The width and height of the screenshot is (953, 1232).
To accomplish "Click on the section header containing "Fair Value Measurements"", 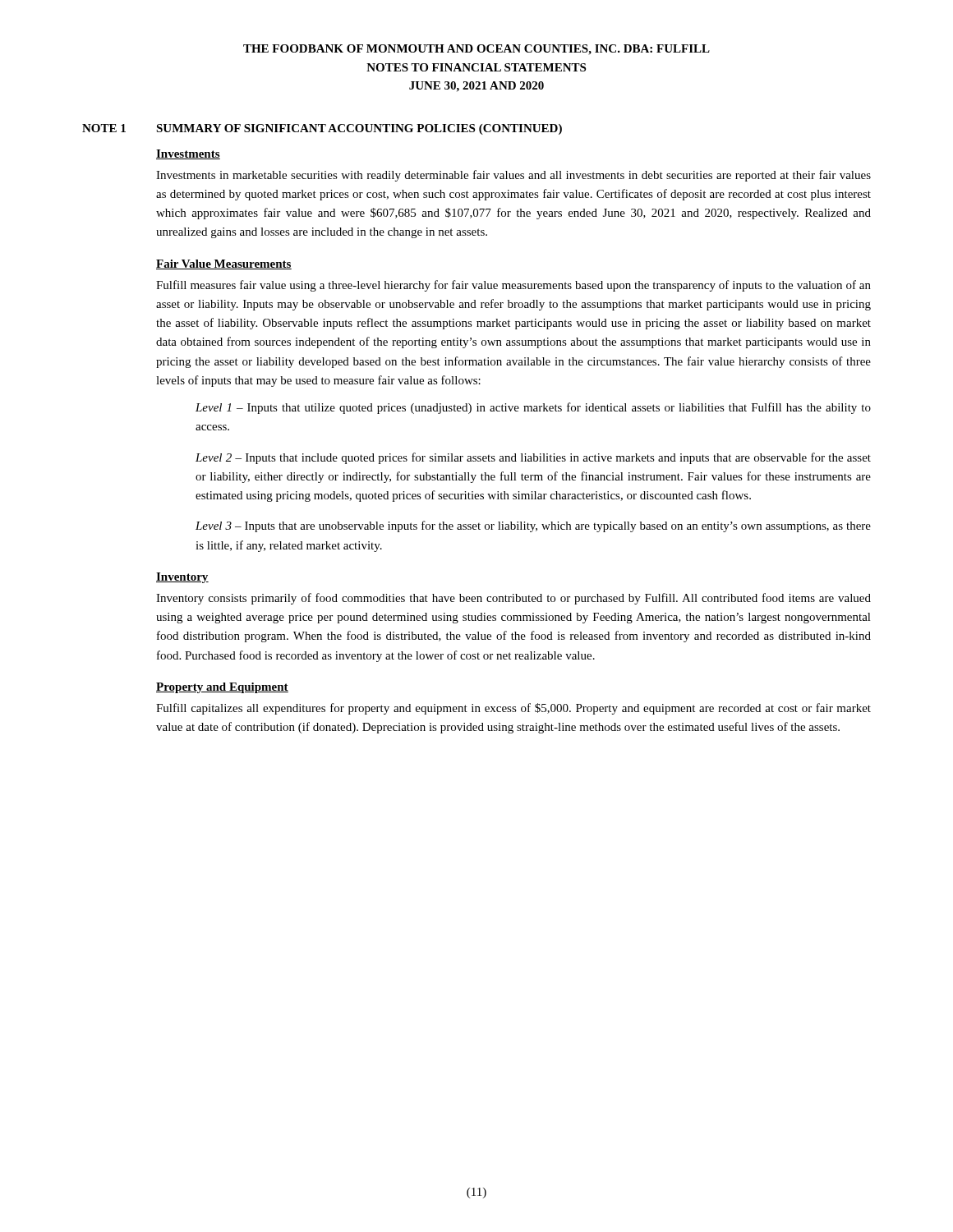I will (224, 263).
